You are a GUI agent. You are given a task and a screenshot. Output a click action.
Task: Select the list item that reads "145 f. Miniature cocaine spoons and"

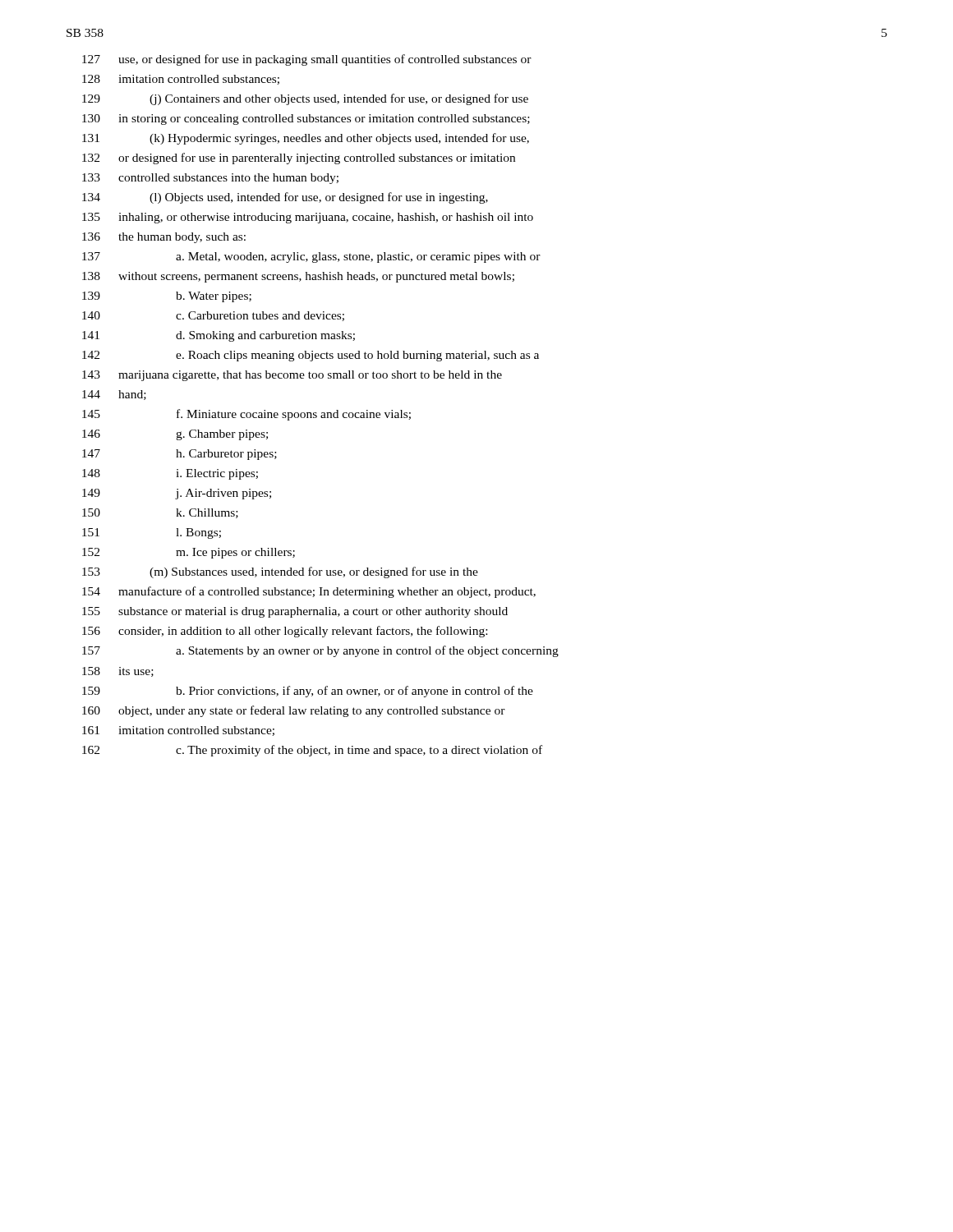(246, 415)
